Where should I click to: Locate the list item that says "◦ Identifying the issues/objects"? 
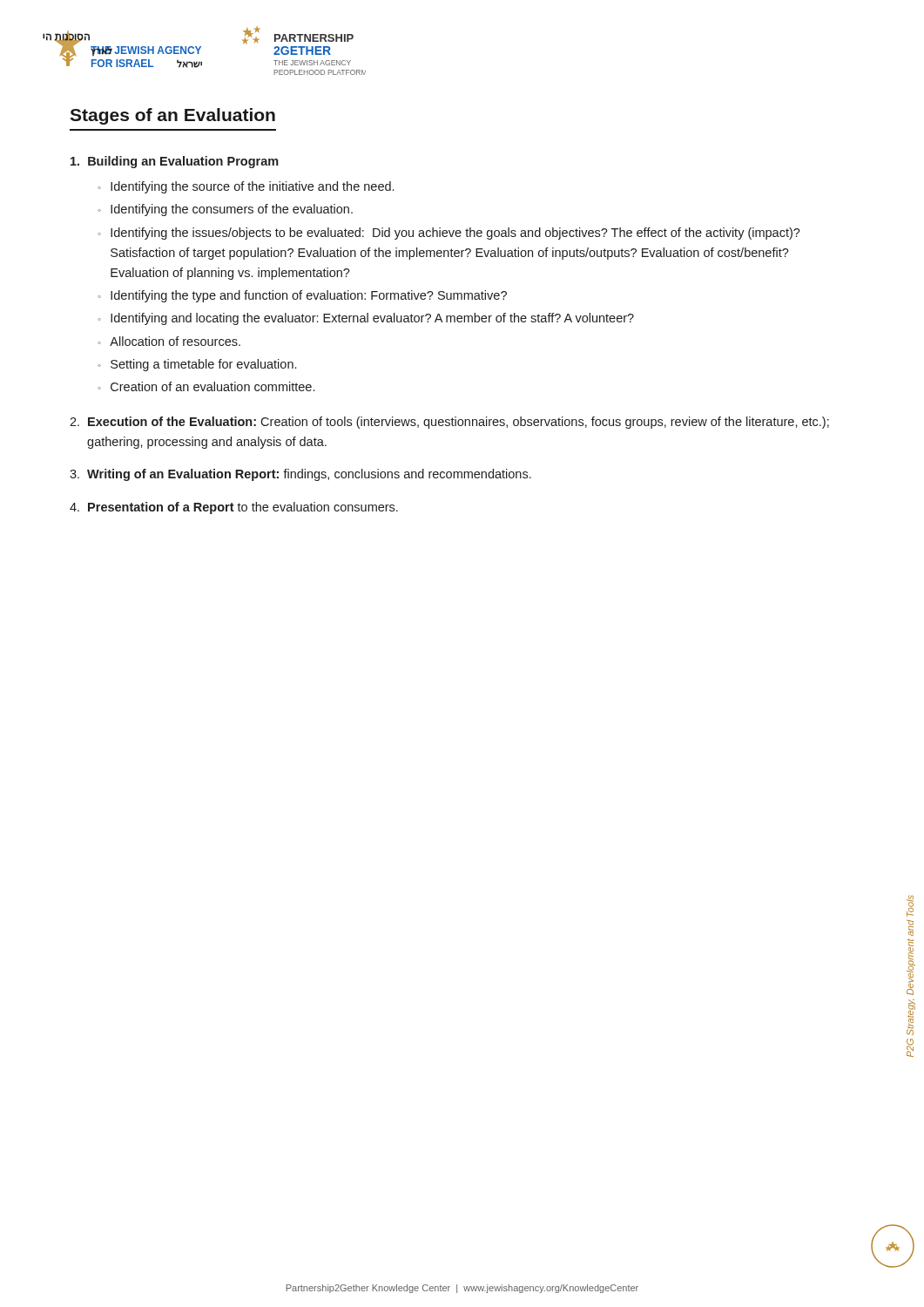pos(469,253)
